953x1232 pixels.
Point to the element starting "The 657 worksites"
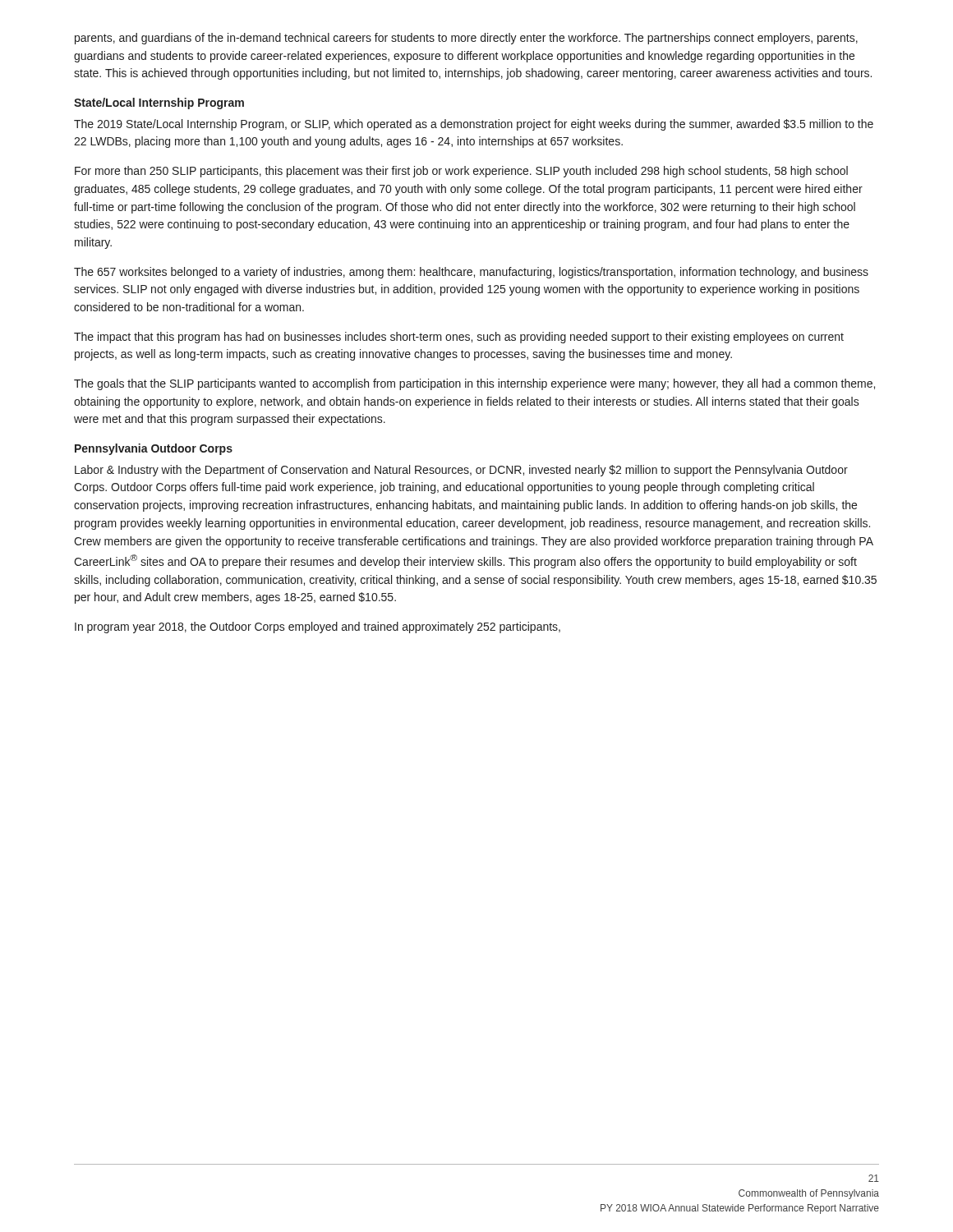[x=476, y=290]
